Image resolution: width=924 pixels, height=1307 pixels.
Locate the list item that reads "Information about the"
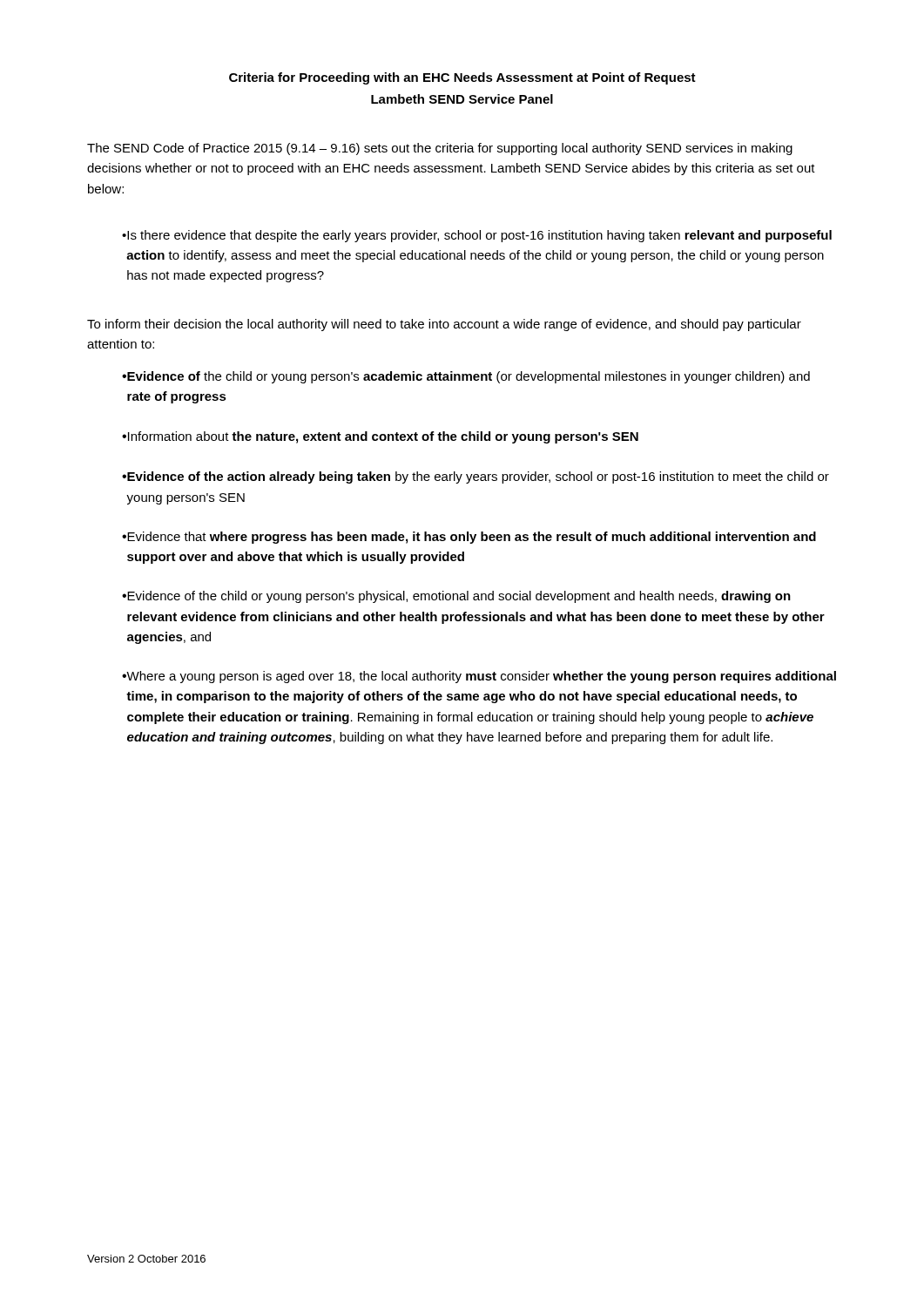tap(462, 436)
